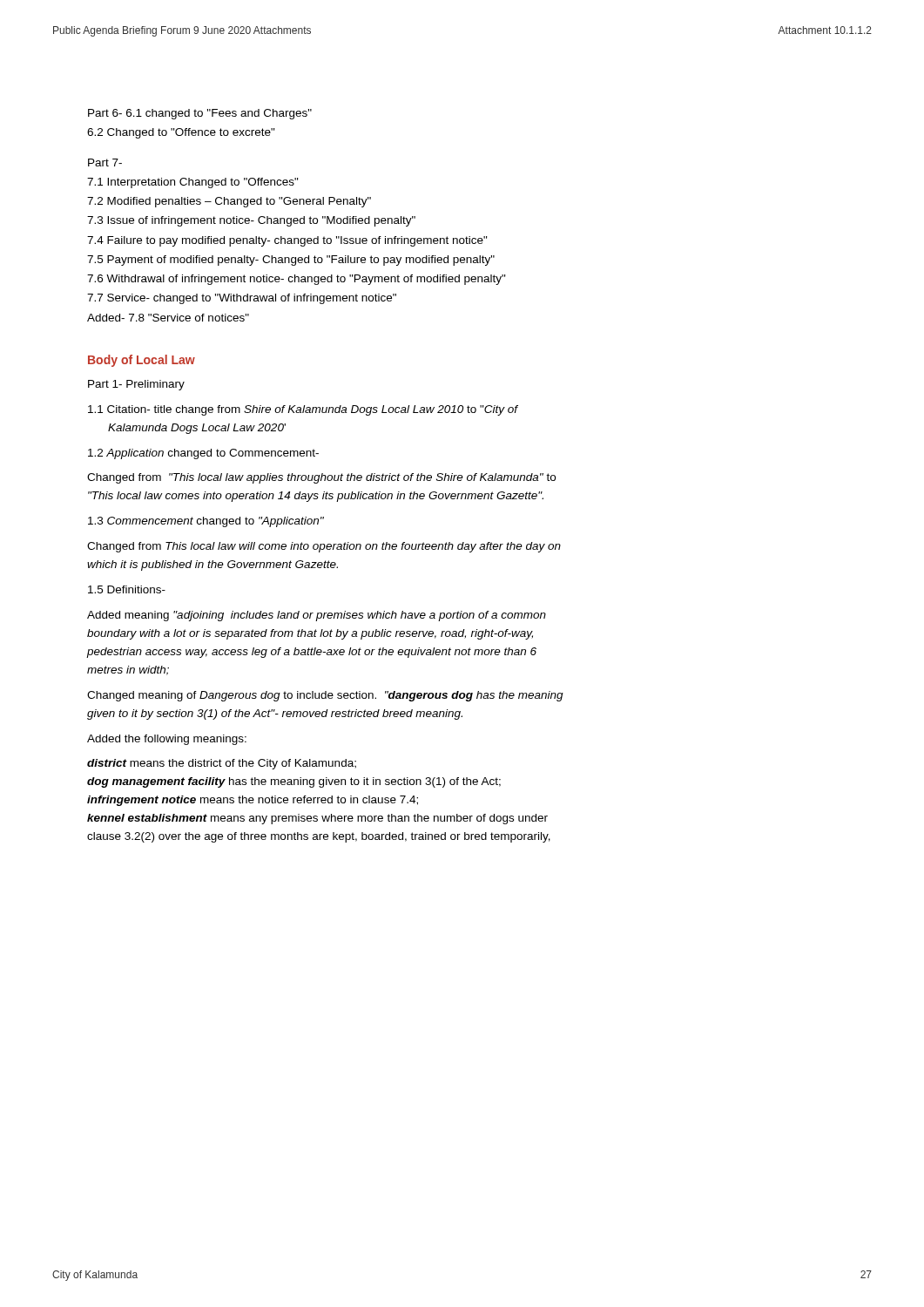Find the list item with the text "7.2 Modified penalties – Changed"

click(x=229, y=201)
